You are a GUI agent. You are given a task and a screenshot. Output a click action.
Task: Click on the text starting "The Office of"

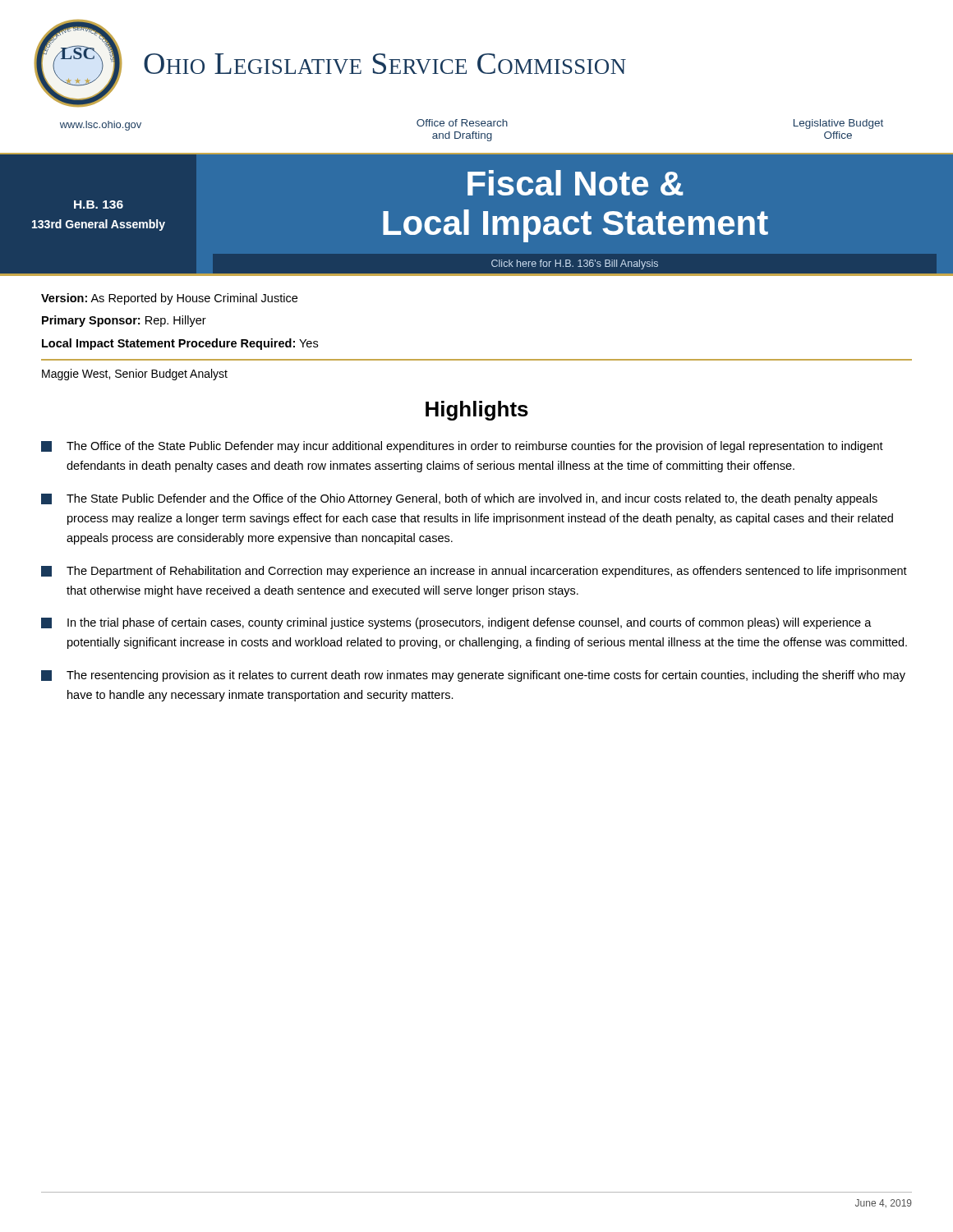click(x=476, y=457)
